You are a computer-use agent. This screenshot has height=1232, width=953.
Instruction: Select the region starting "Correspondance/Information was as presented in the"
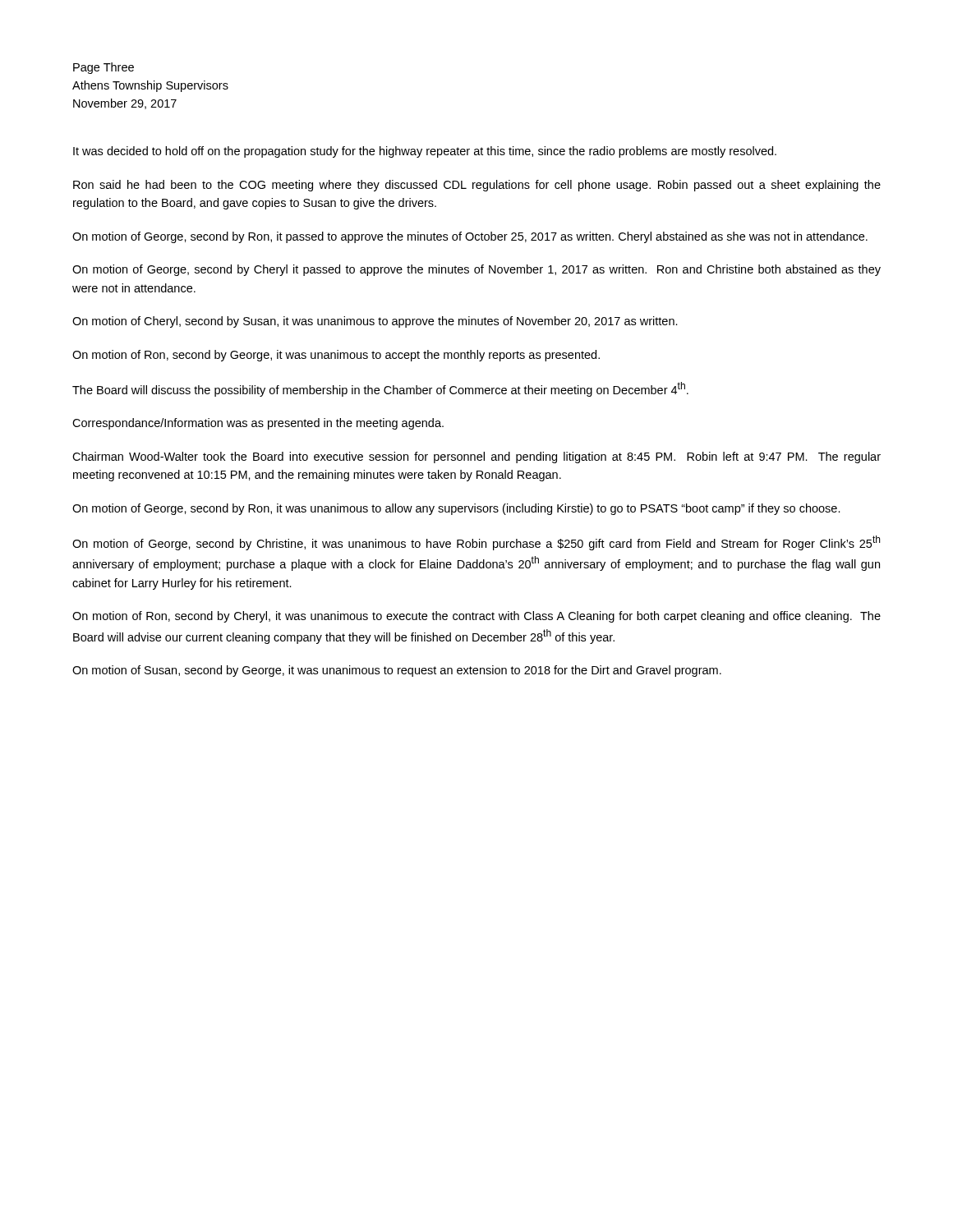click(x=258, y=423)
